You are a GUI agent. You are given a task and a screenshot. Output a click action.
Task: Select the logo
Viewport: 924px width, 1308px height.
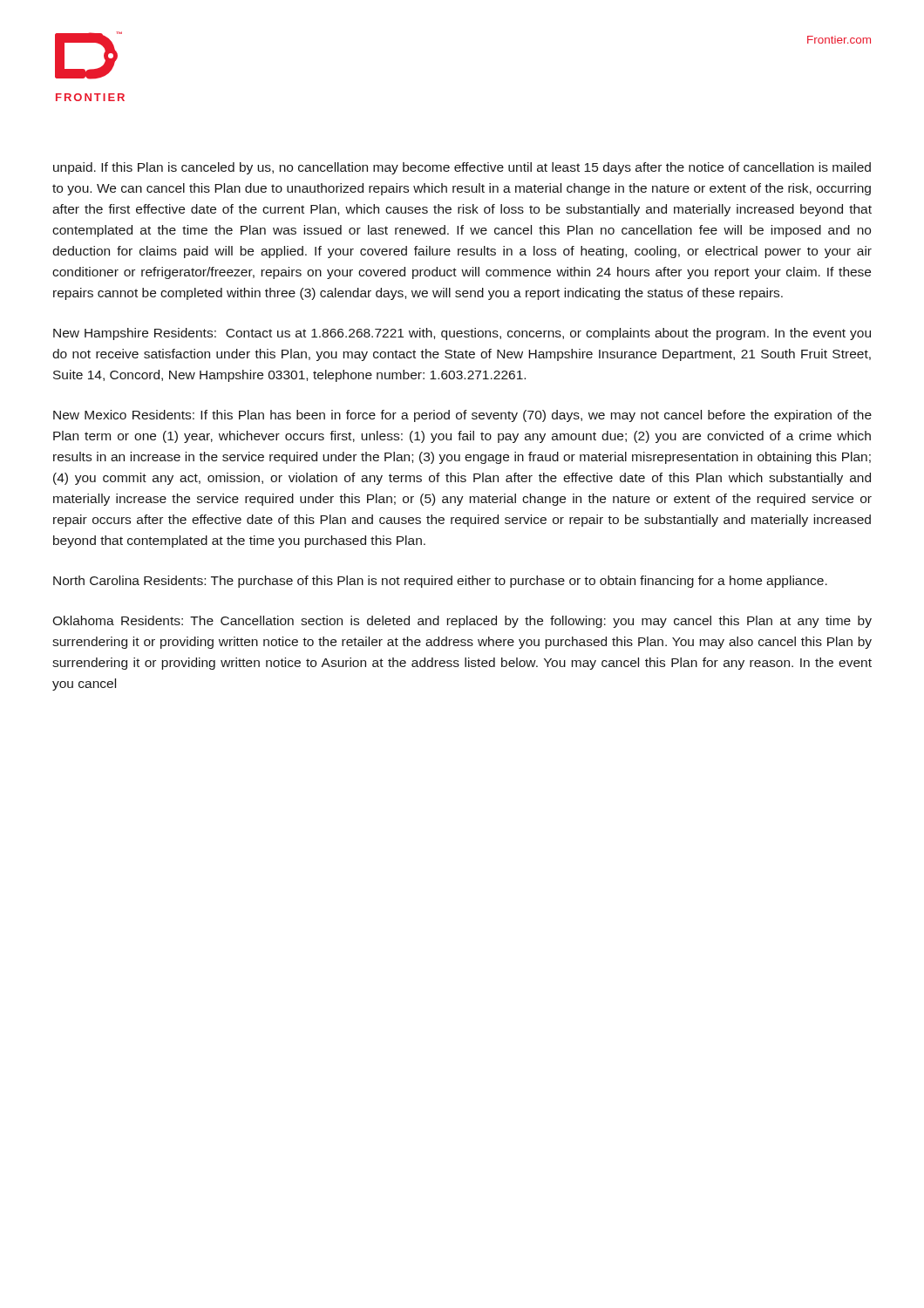pyautogui.click(x=96, y=66)
